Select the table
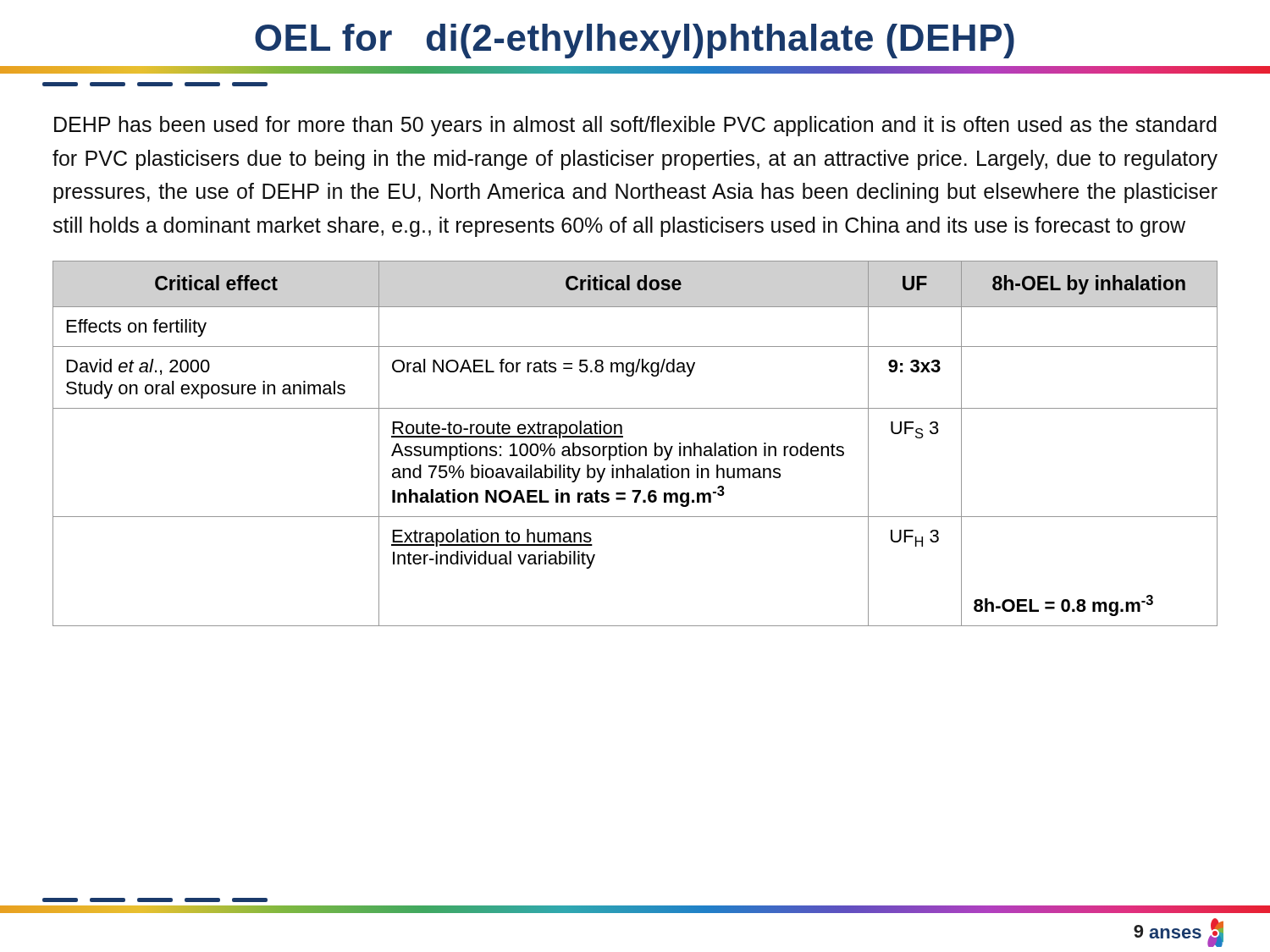 (635, 450)
